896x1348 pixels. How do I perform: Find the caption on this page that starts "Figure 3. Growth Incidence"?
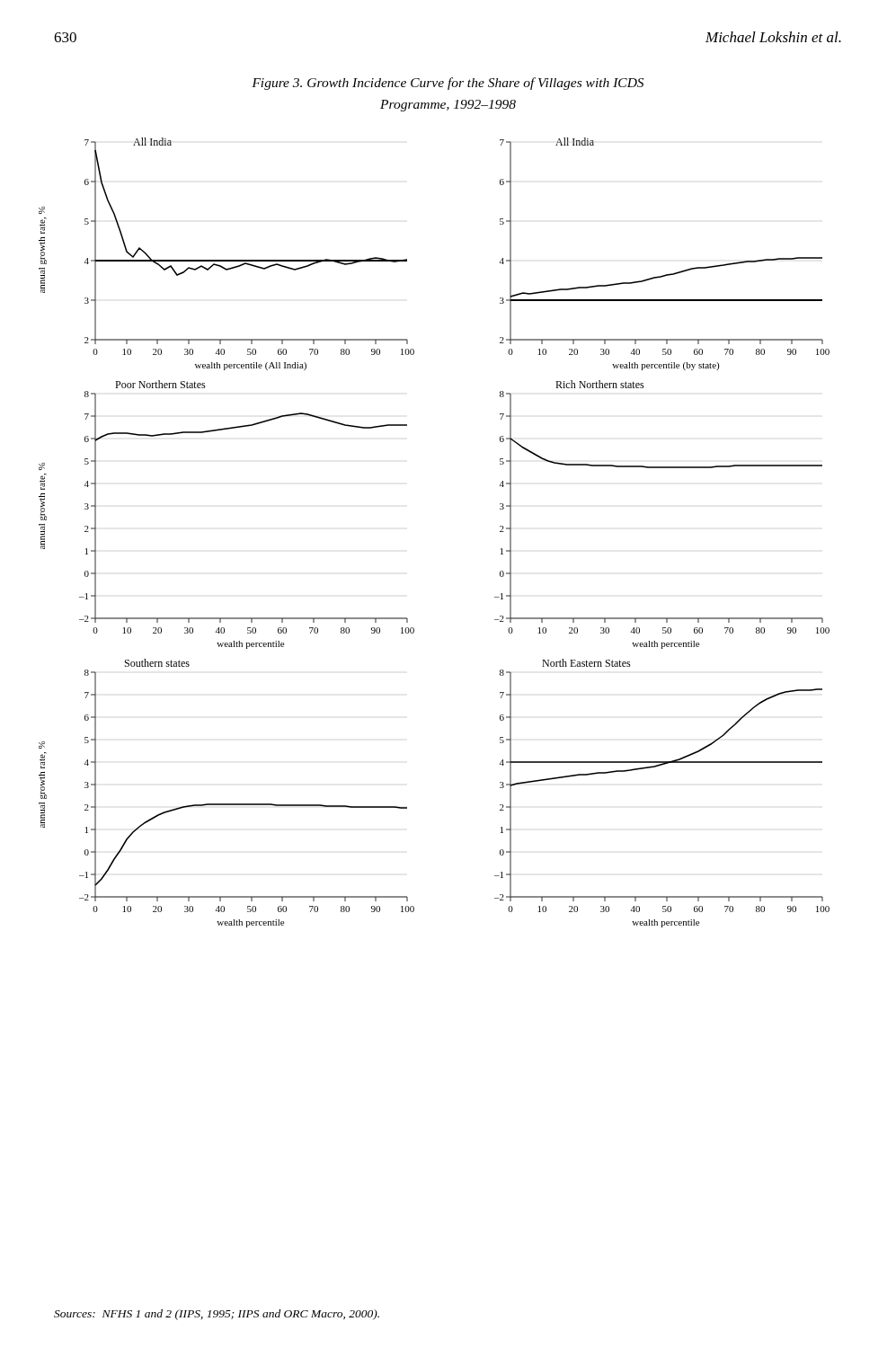coord(448,93)
